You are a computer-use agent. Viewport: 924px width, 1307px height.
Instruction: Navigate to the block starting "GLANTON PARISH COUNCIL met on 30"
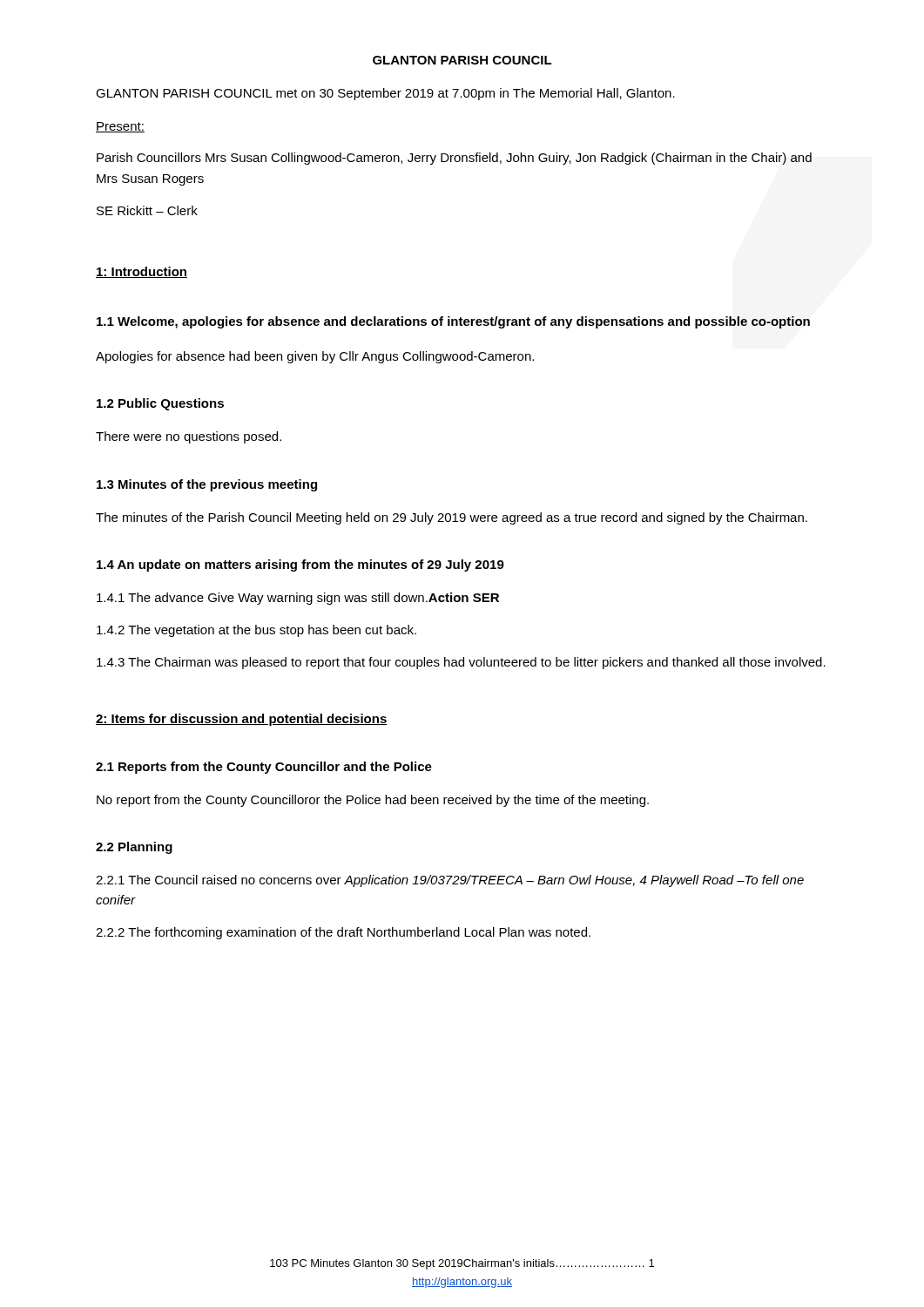386,93
